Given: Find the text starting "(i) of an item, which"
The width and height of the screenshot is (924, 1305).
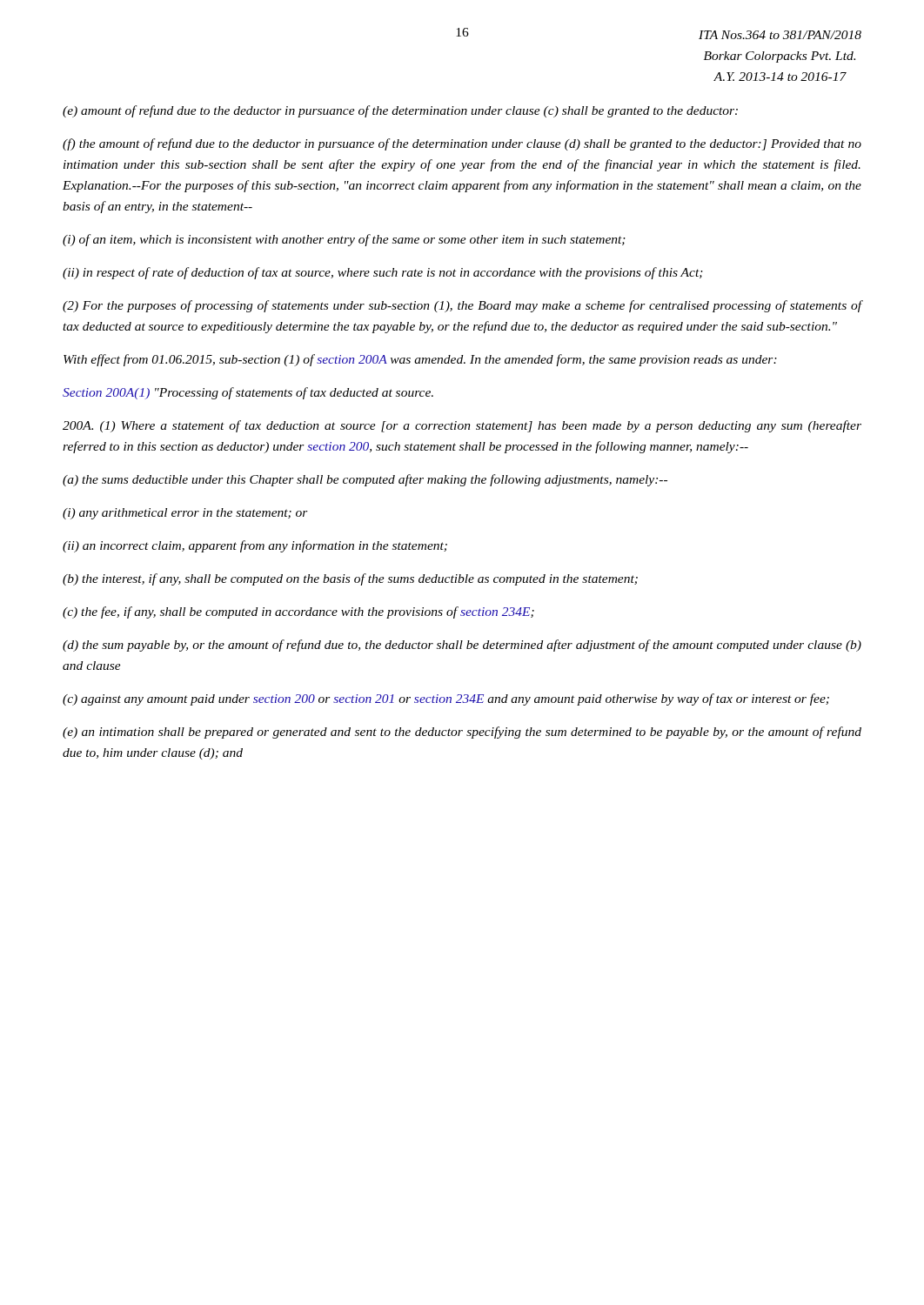Looking at the screenshot, I should coord(344,239).
